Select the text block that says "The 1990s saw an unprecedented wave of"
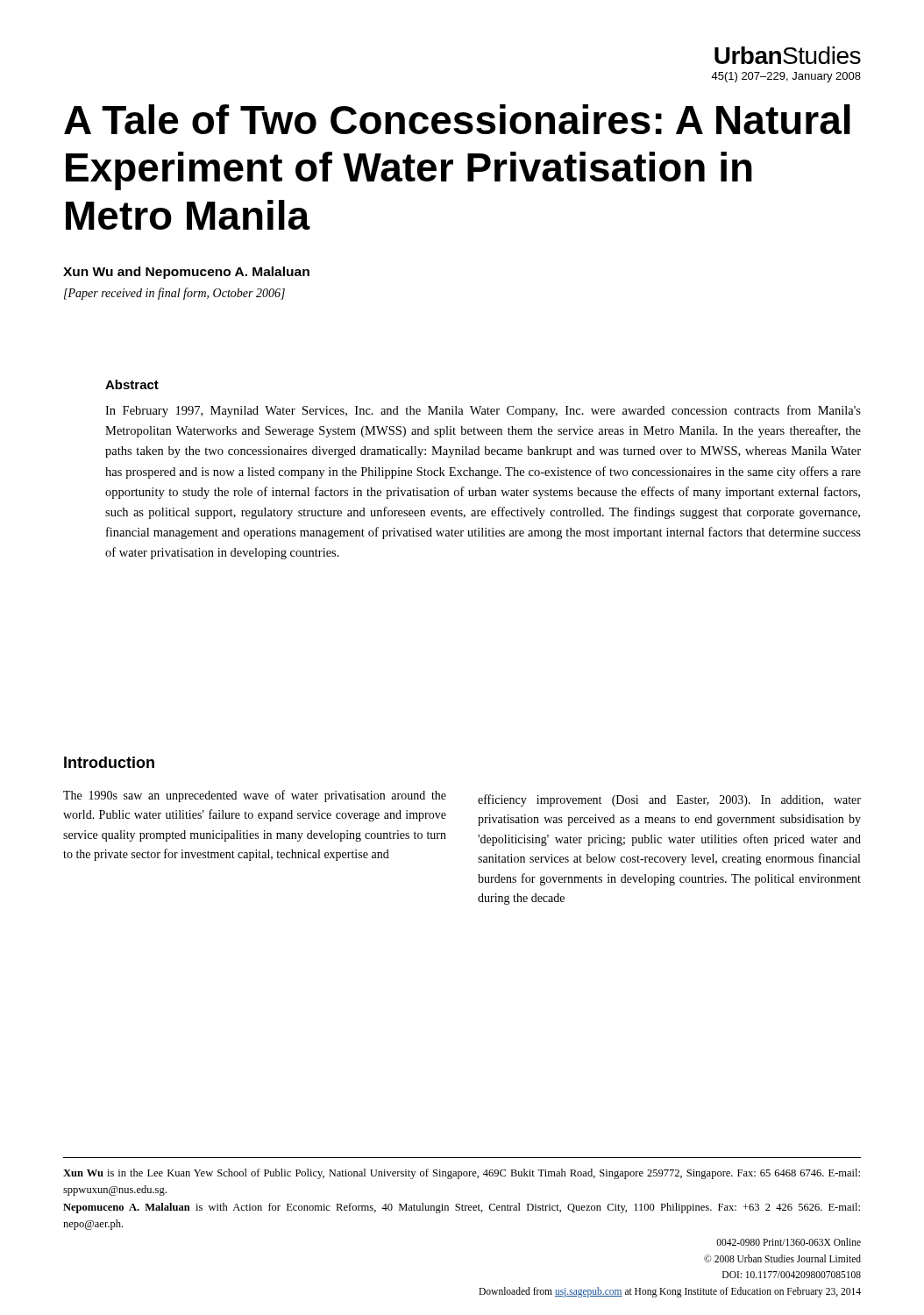Image resolution: width=924 pixels, height=1315 pixels. (x=255, y=825)
